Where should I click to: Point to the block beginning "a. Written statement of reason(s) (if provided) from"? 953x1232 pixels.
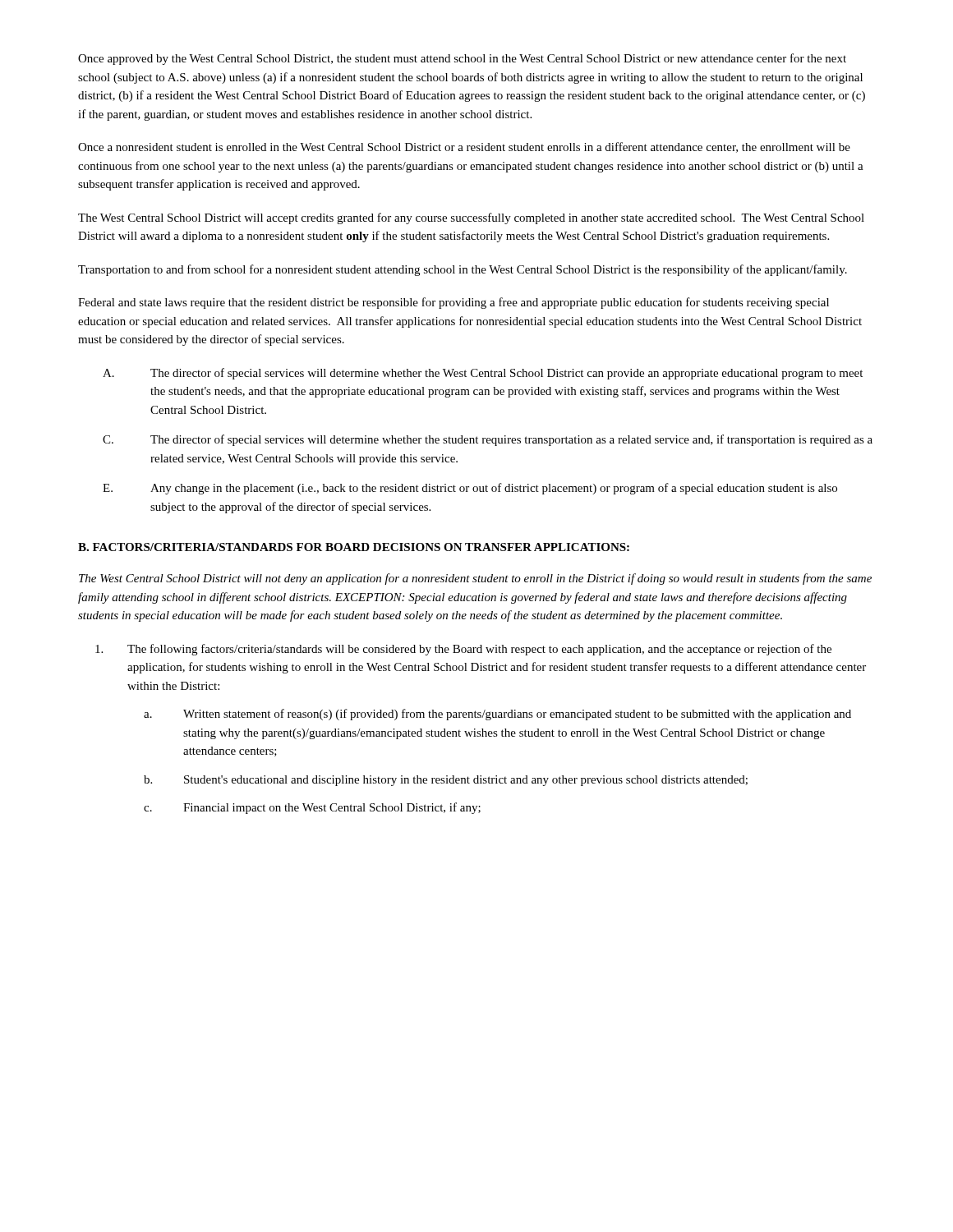pyautogui.click(x=501, y=732)
